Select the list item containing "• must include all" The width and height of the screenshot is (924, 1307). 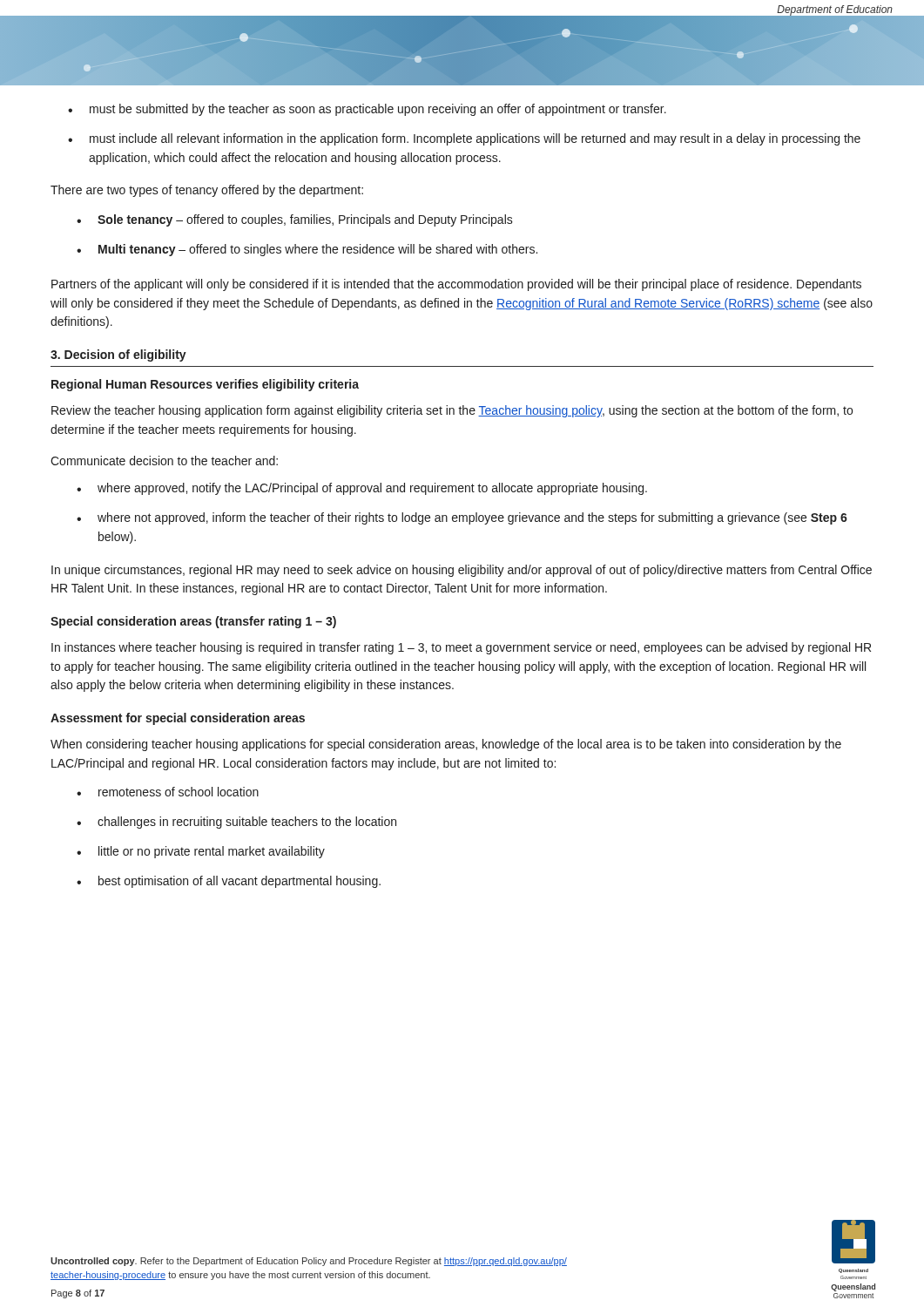(471, 149)
